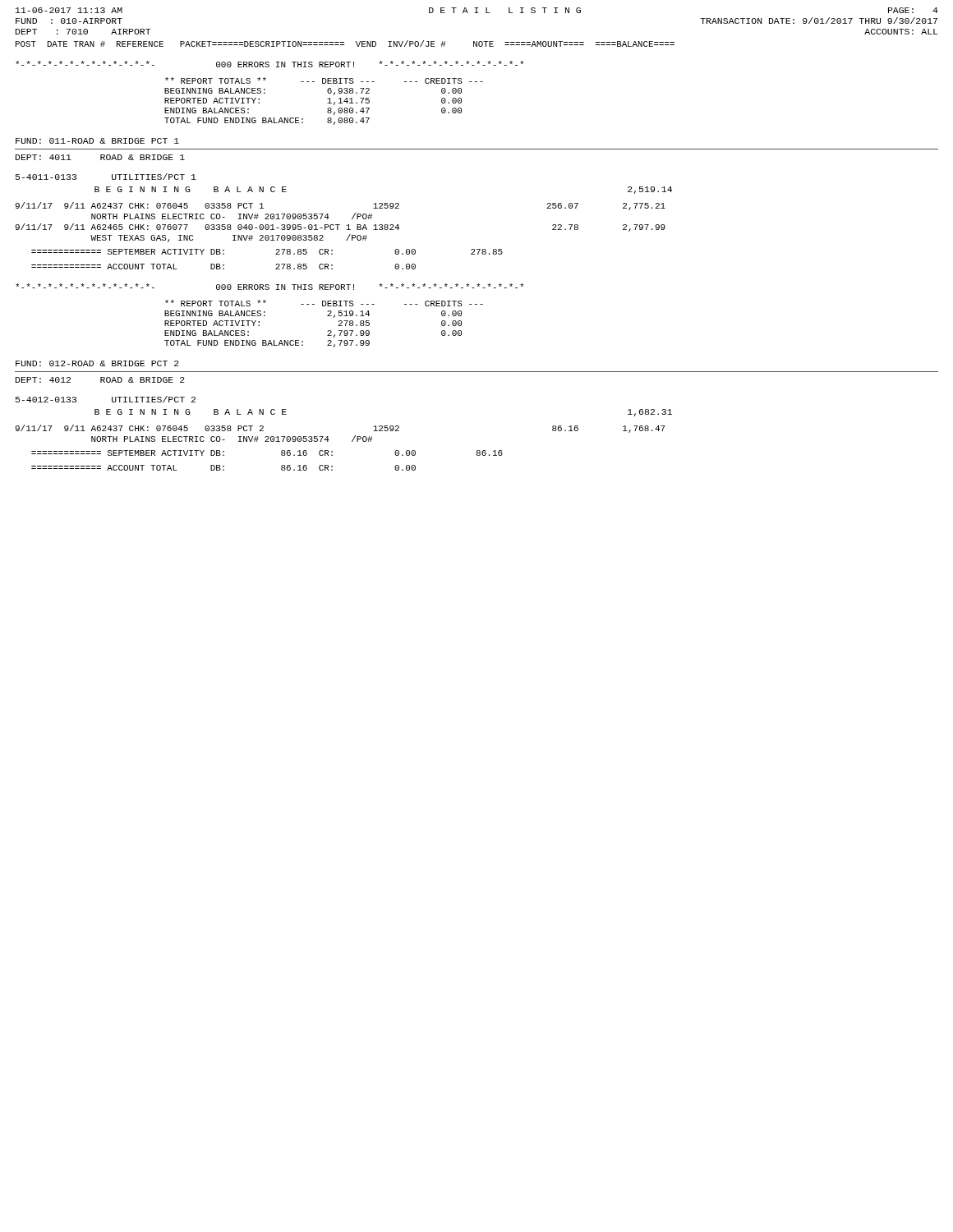
Task: Click on the section header that reads "DEPT: 4012 ROAD"
Action: pos(100,380)
